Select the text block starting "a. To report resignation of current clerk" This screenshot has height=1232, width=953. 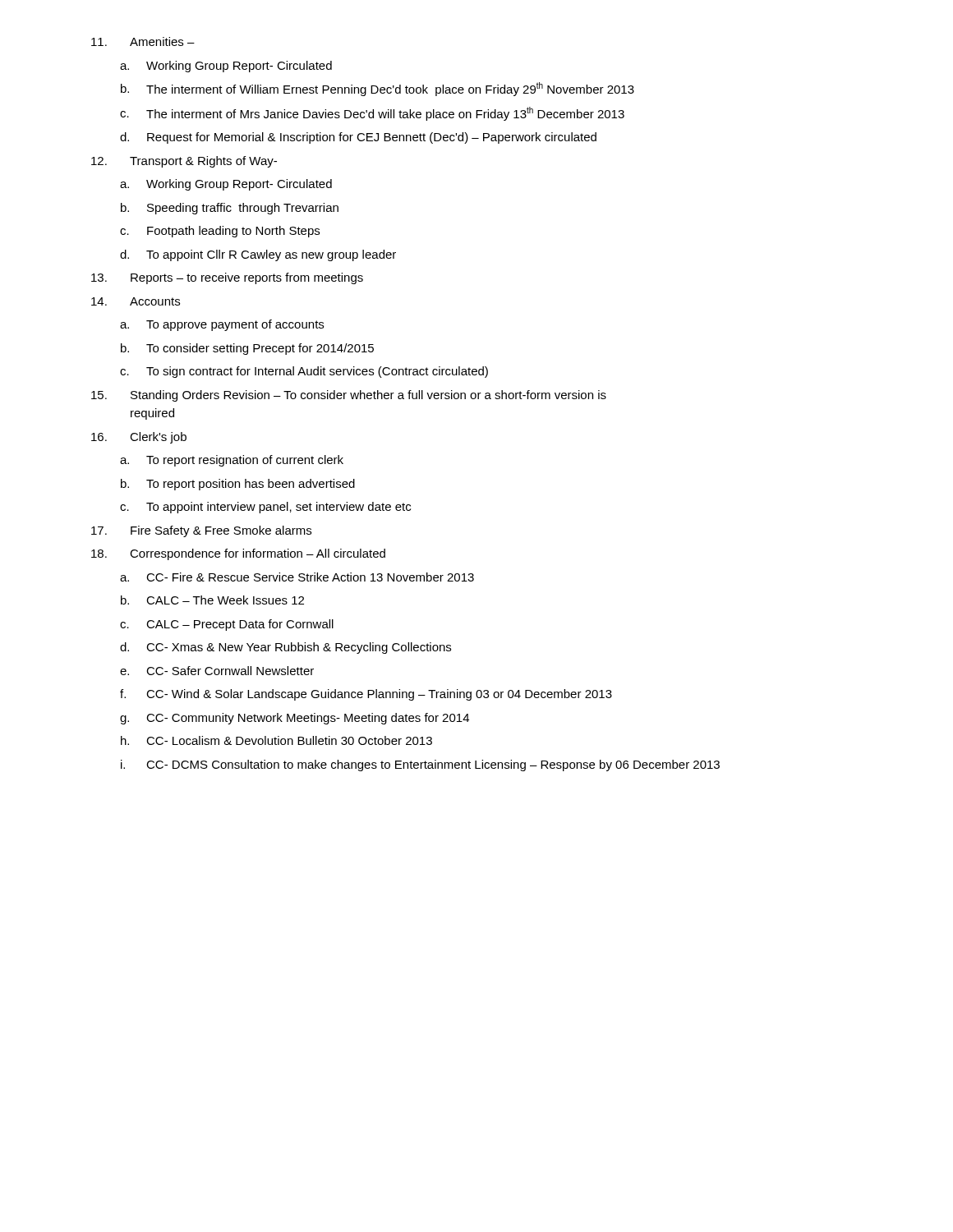tap(232, 461)
